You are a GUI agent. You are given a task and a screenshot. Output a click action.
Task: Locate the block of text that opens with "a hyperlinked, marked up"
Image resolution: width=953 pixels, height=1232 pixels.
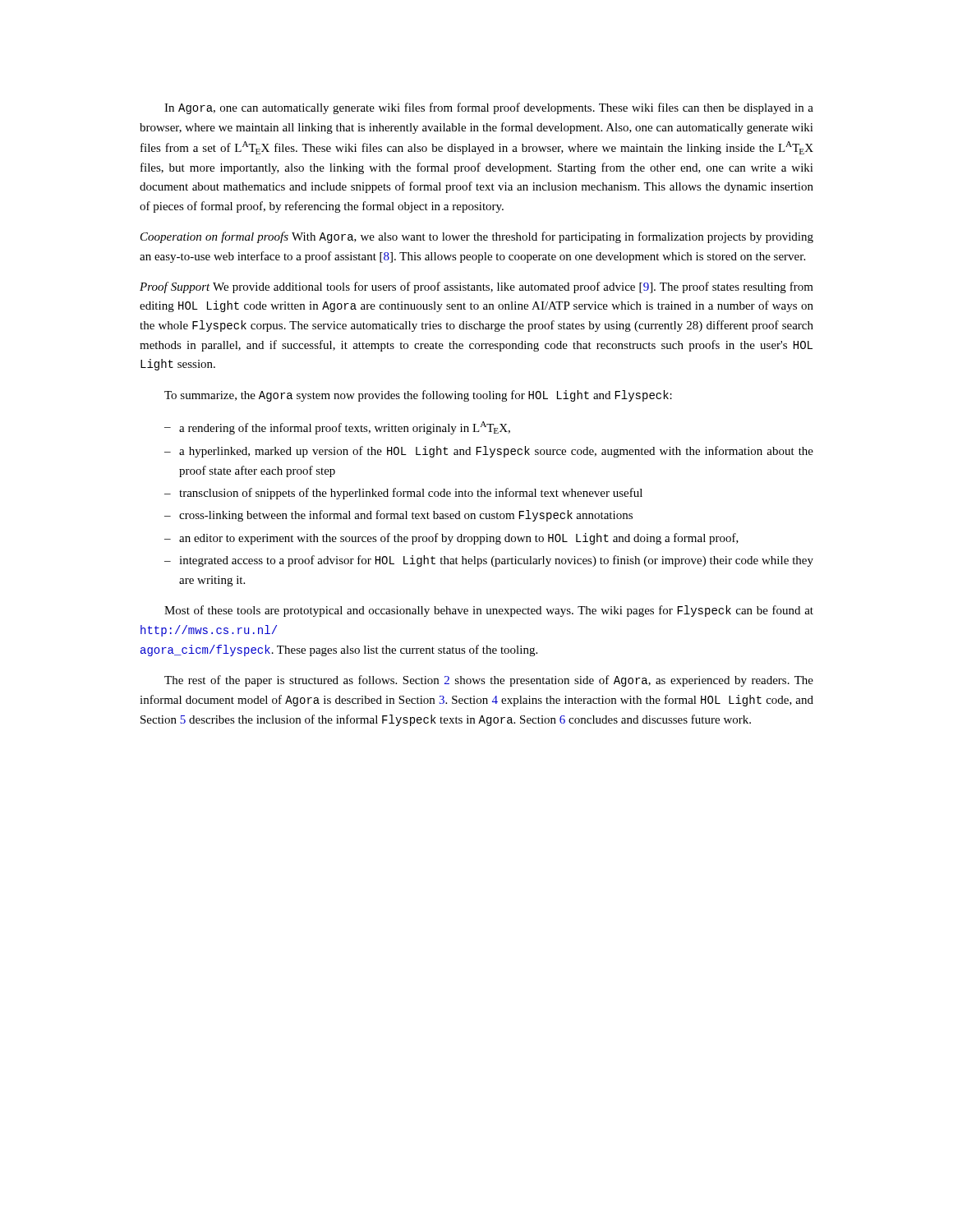pyautogui.click(x=489, y=461)
